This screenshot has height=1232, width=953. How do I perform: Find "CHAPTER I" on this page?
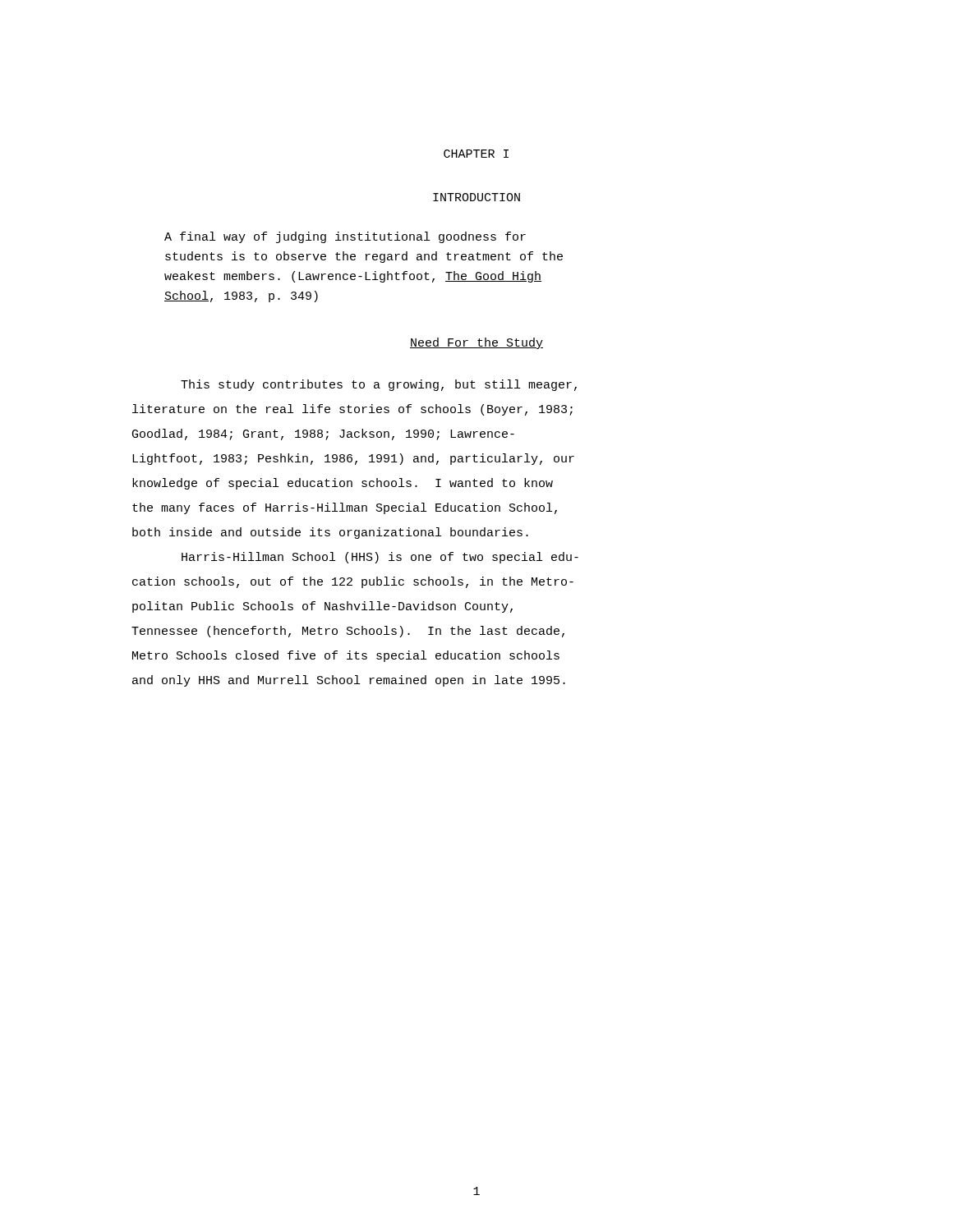pos(476,155)
